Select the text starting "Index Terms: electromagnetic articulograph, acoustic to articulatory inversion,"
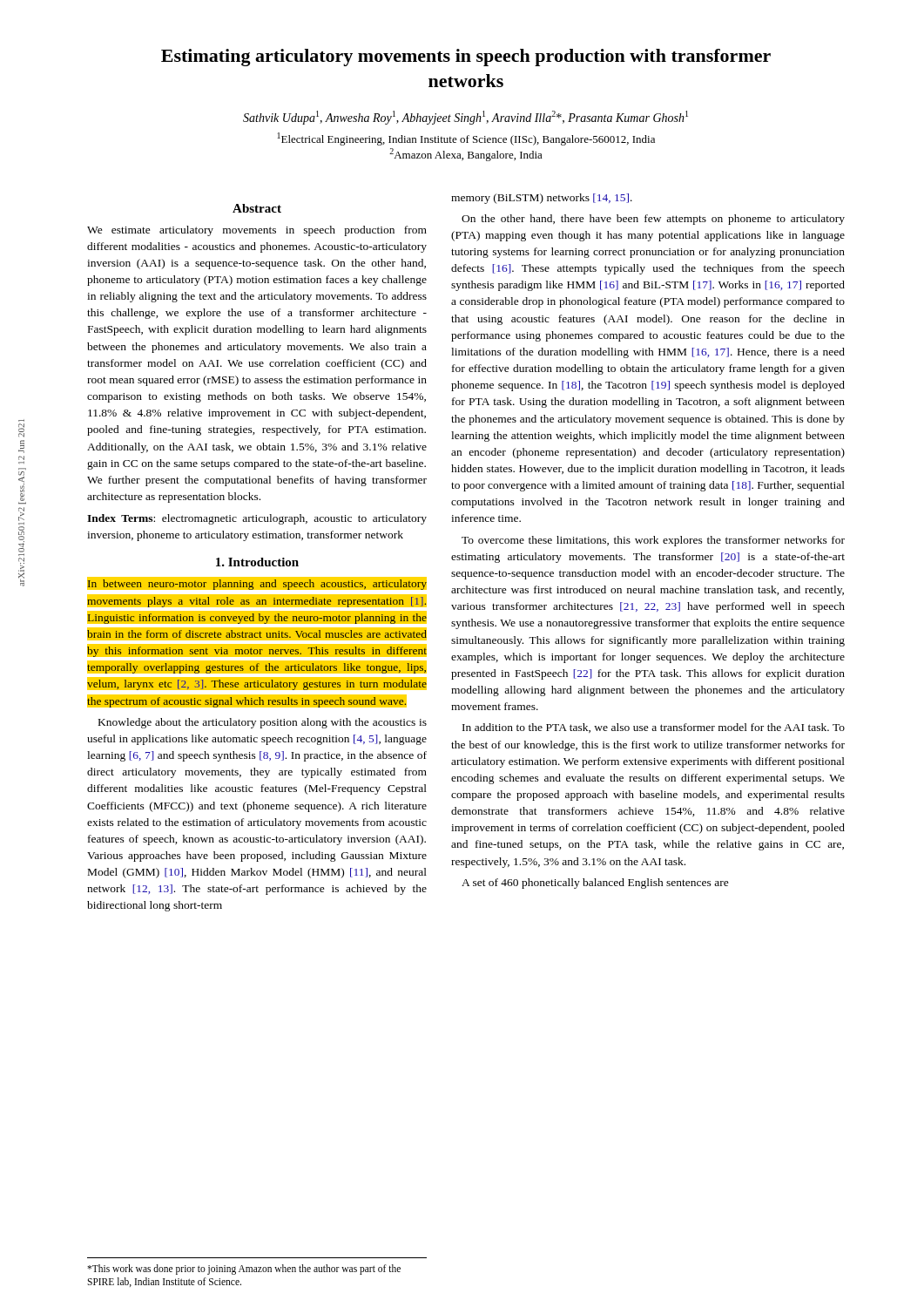924x1307 pixels. pyautogui.click(x=257, y=526)
